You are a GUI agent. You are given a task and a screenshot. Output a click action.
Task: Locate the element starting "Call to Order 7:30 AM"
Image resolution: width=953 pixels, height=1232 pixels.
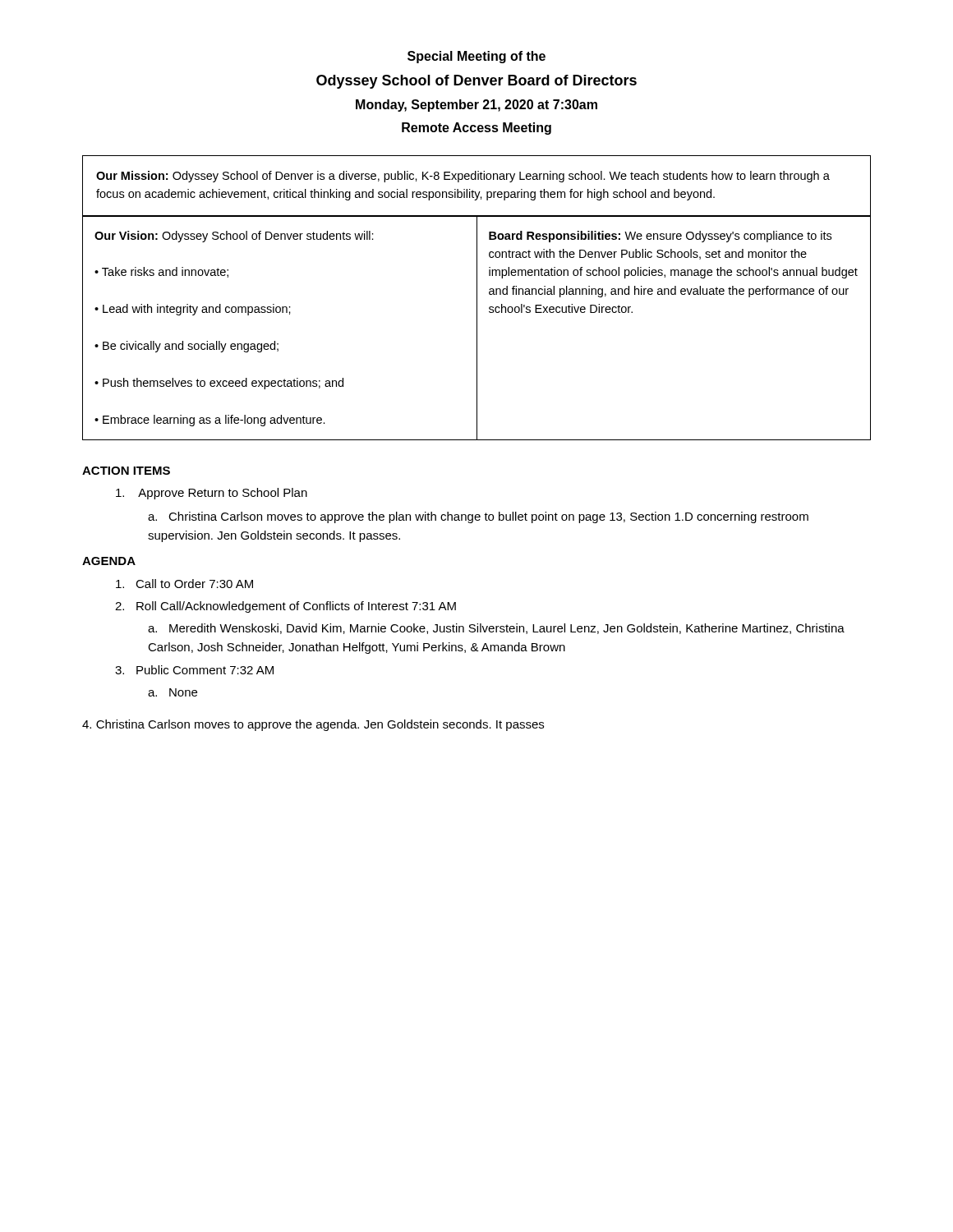(185, 583)
